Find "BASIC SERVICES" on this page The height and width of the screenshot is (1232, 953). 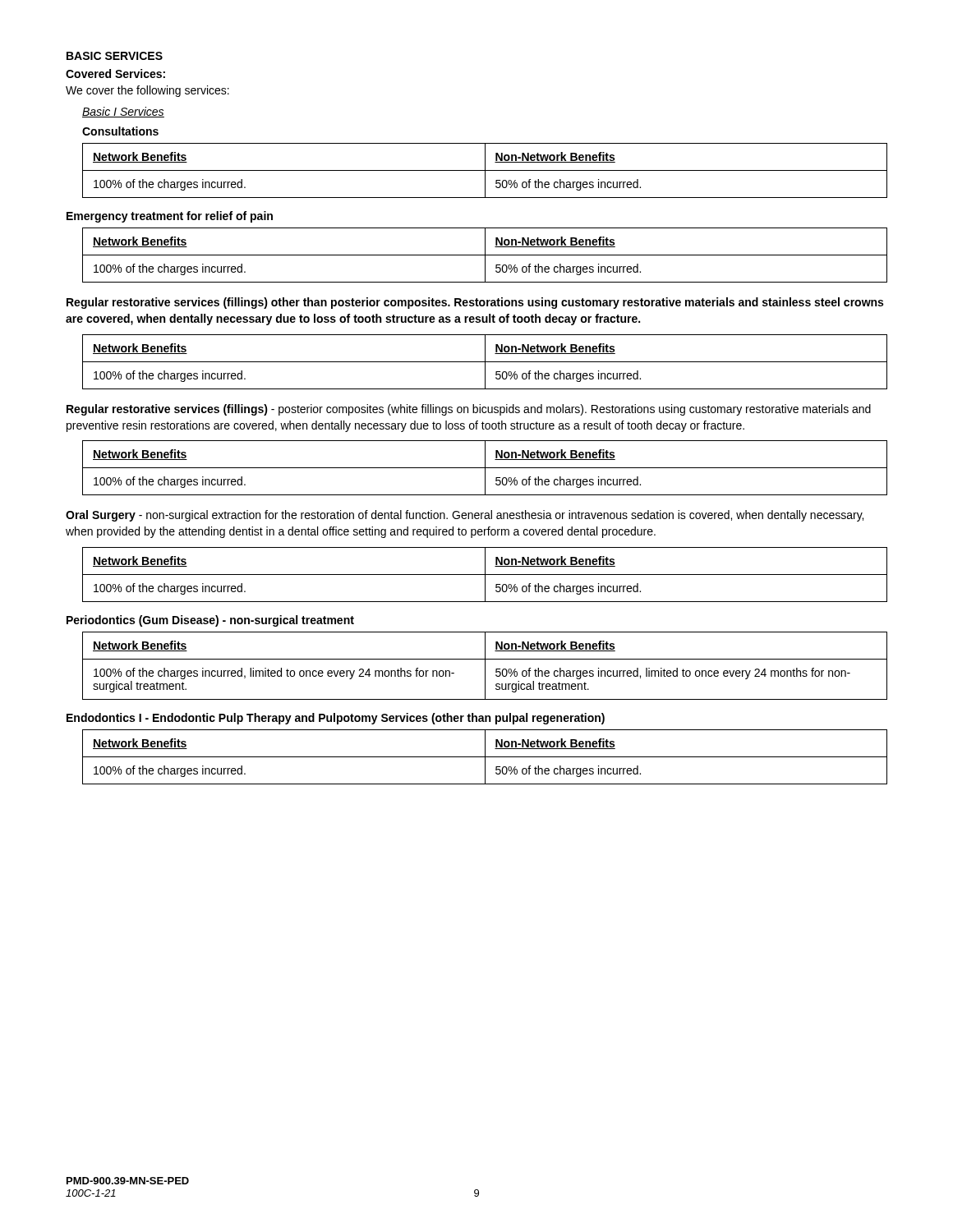(x=114, y=56)
